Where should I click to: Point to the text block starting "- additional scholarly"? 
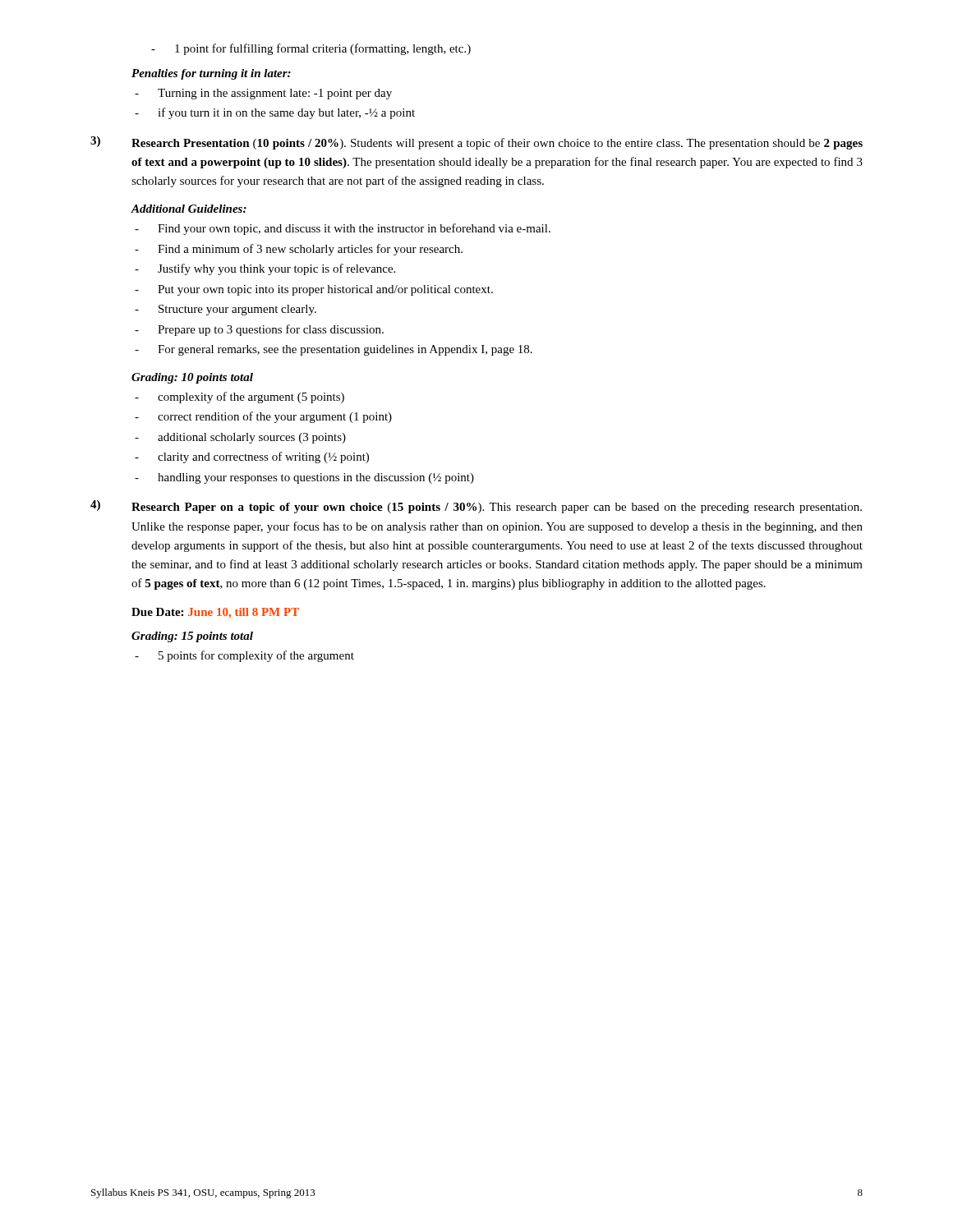(x=240, y=438)
